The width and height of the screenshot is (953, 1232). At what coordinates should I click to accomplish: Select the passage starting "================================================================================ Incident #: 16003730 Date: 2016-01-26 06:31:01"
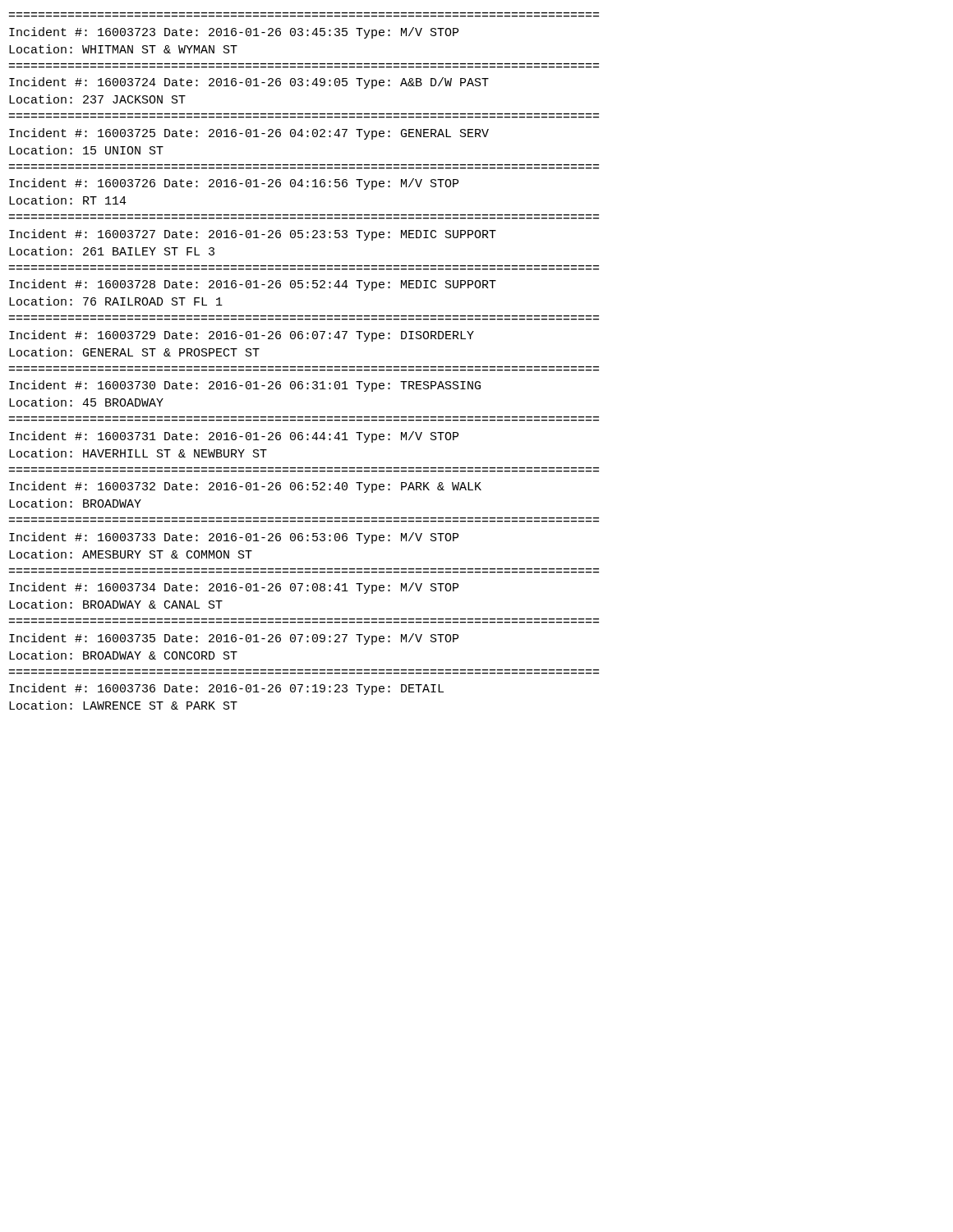476,387
